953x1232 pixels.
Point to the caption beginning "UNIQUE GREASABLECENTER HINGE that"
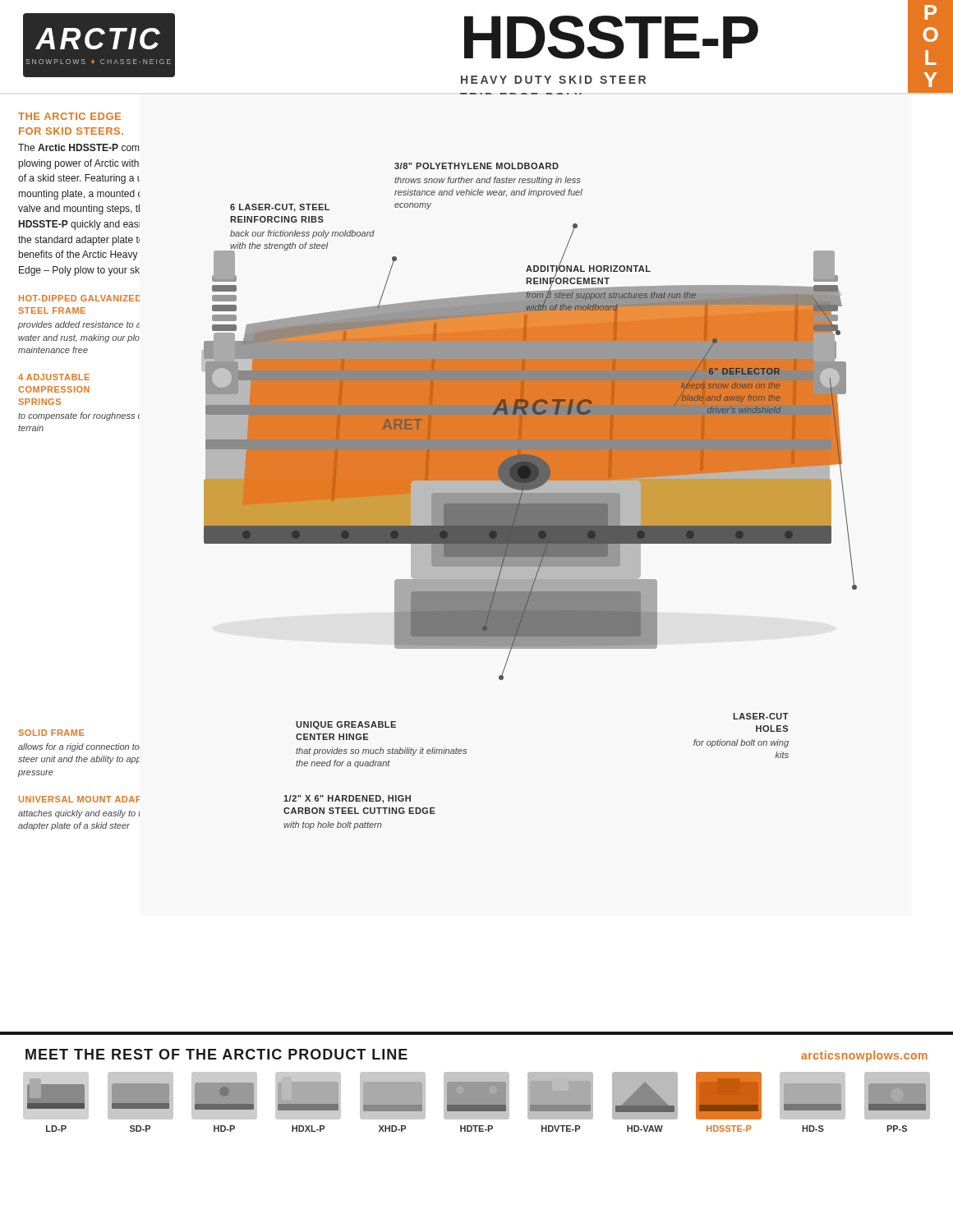(x=382, y=744)
